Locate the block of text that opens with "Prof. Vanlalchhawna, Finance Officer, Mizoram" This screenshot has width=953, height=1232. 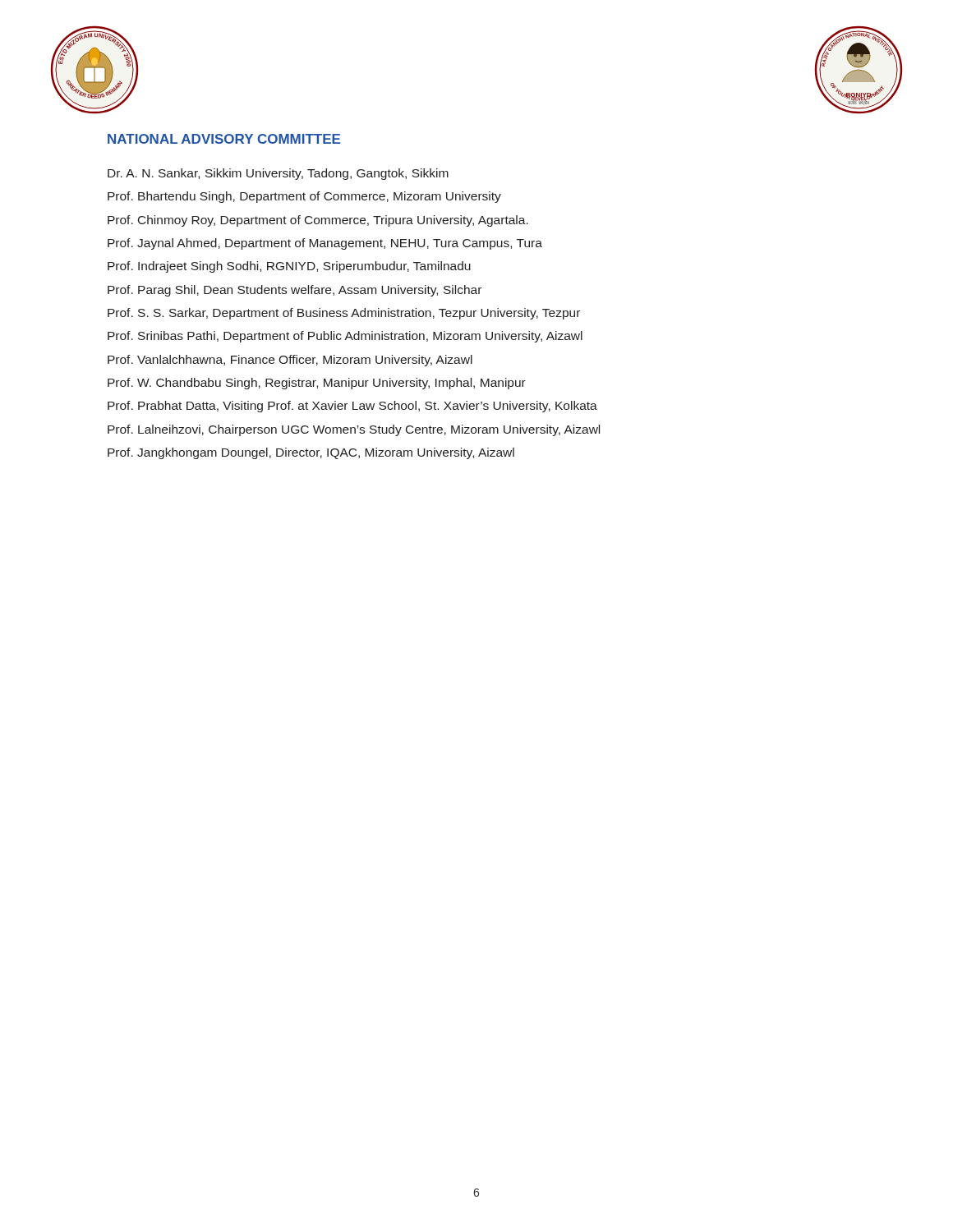[290, 359]
